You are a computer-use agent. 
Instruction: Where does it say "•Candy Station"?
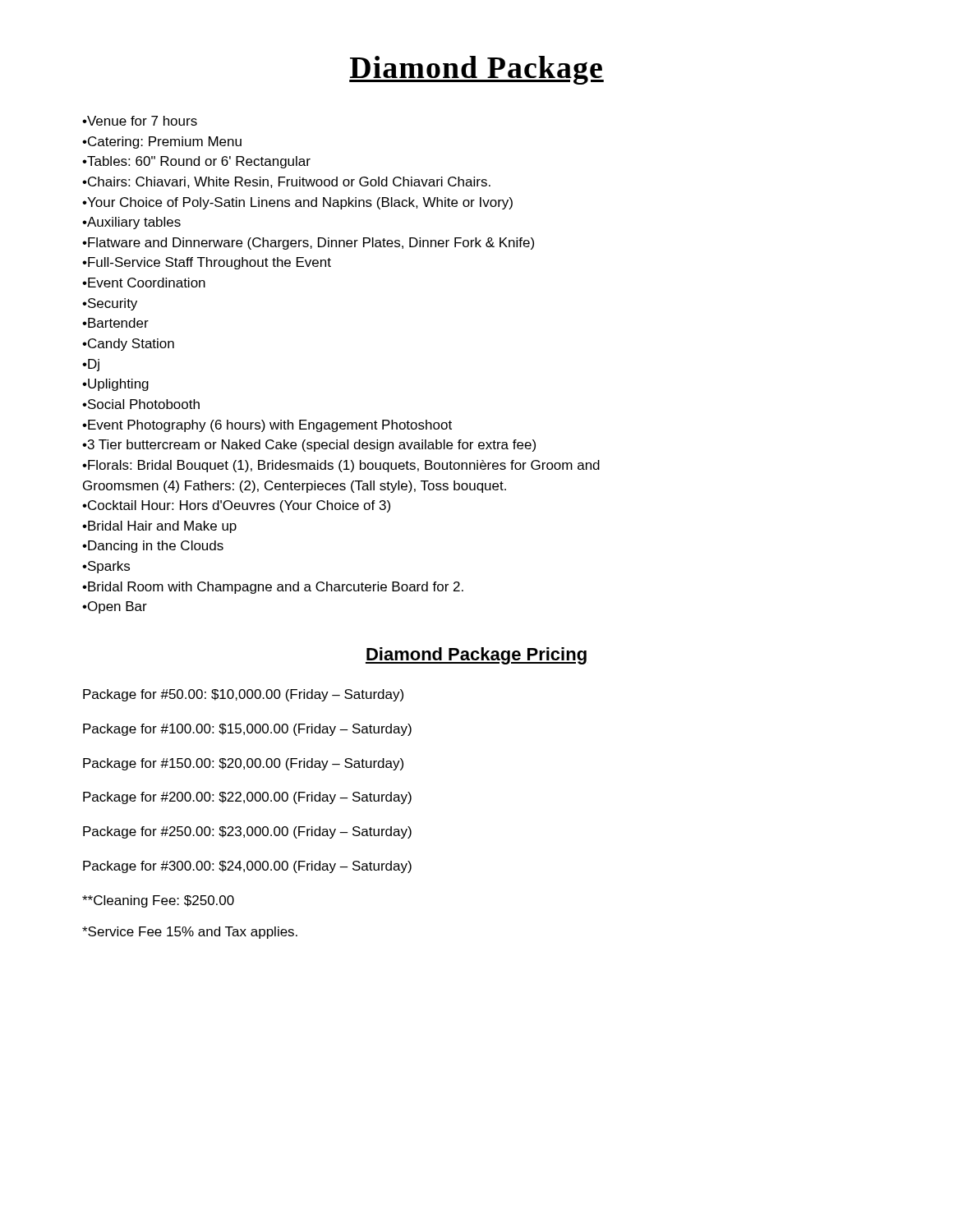tap(128, 344)
